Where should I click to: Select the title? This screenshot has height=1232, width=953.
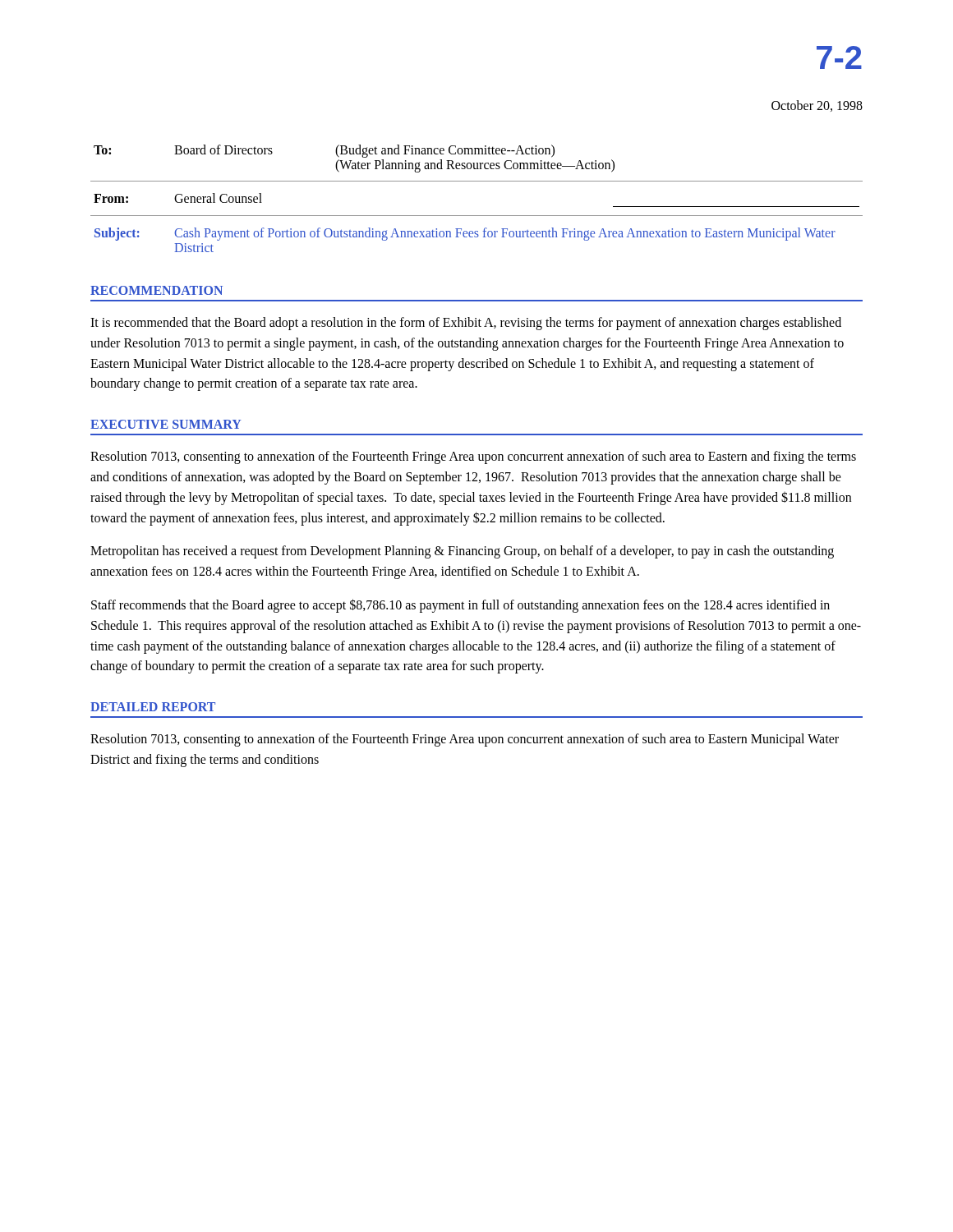tap(839, 57)
